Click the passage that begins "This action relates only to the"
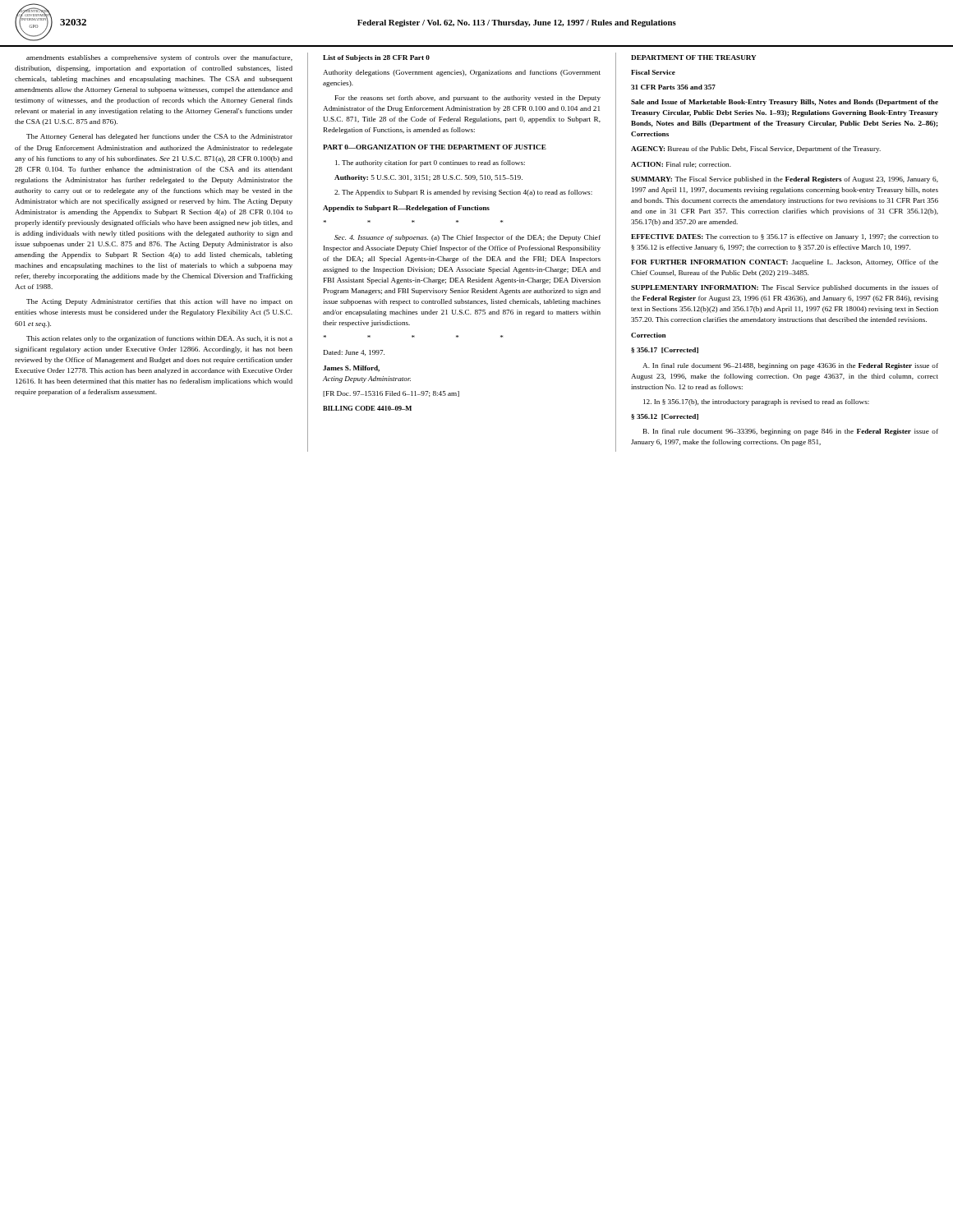 (x=154, y=365)
